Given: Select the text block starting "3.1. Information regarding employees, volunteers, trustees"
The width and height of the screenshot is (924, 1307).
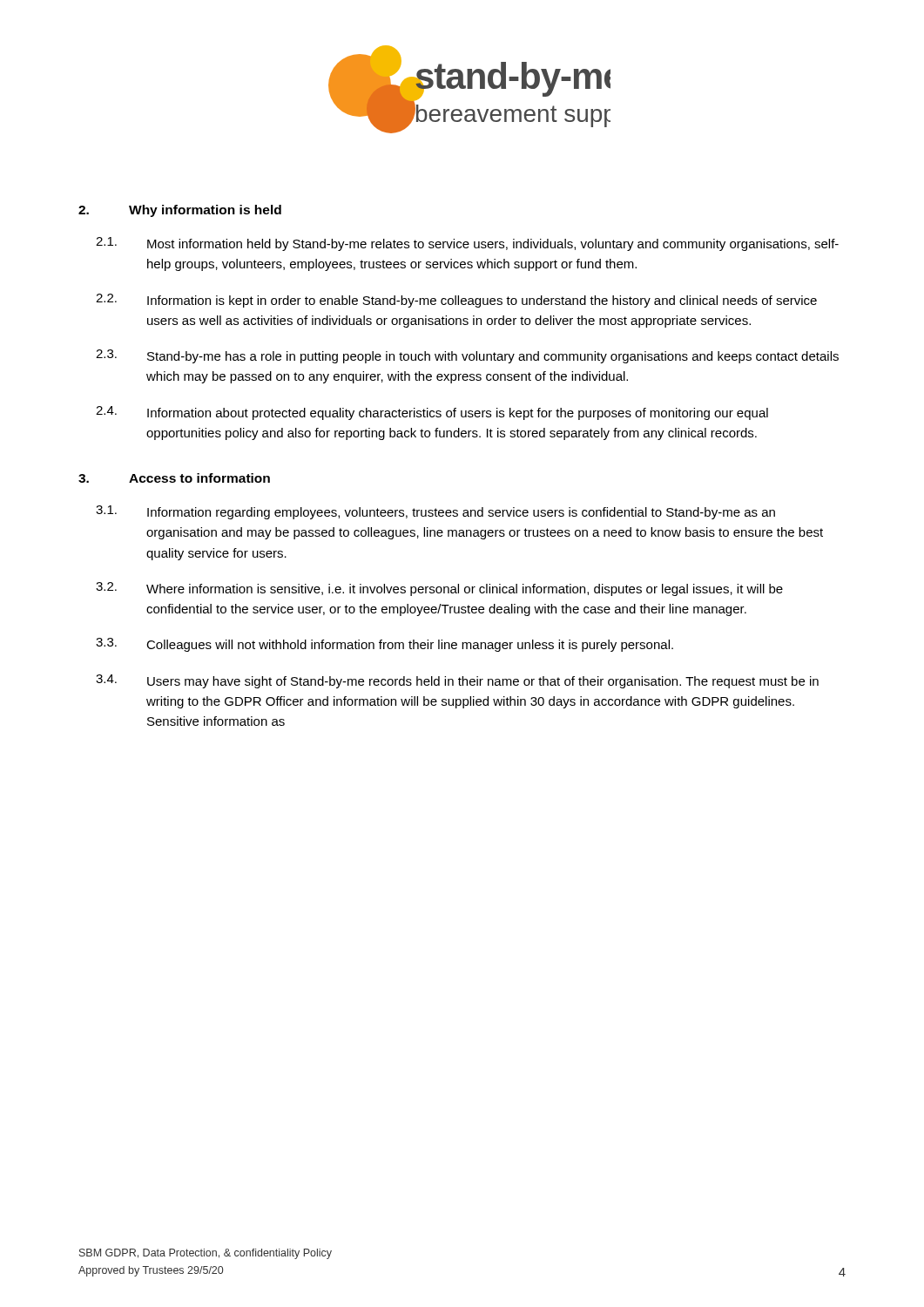Looking at the screenshot, I should 471,532.
